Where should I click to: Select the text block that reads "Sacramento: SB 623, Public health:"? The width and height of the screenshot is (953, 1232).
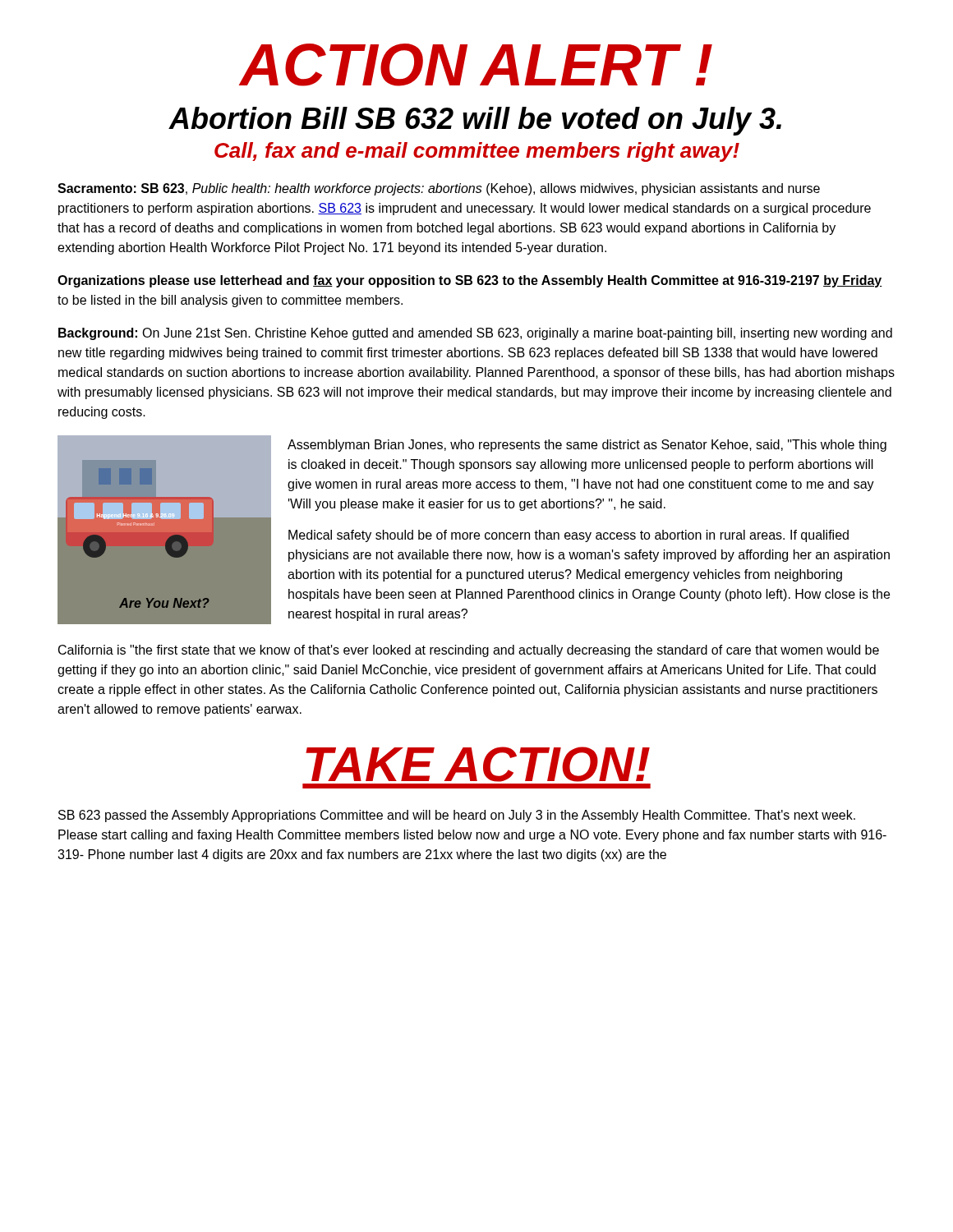(x=464, y=218)
